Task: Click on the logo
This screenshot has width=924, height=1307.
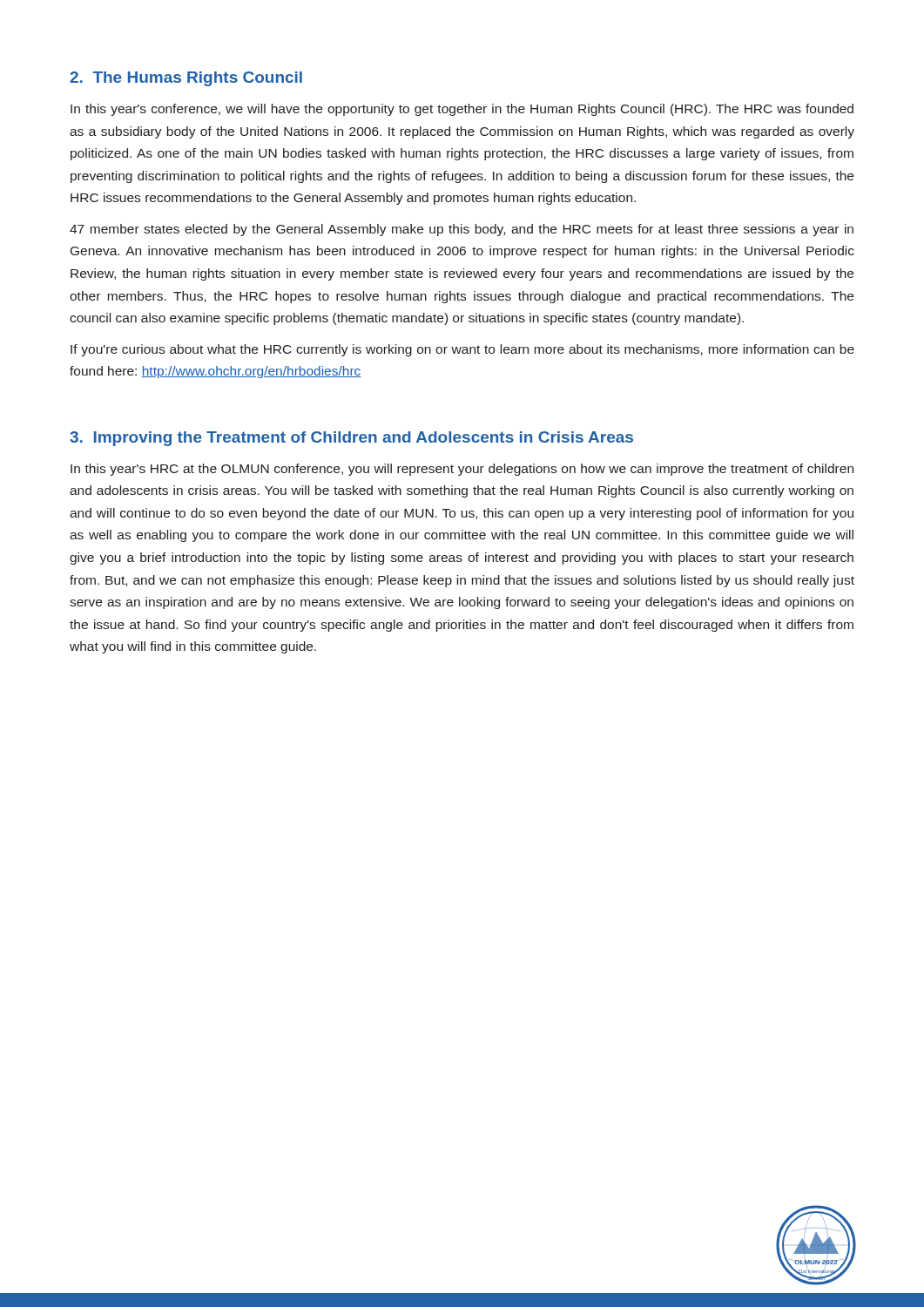Action: (x=816, y=1245)
